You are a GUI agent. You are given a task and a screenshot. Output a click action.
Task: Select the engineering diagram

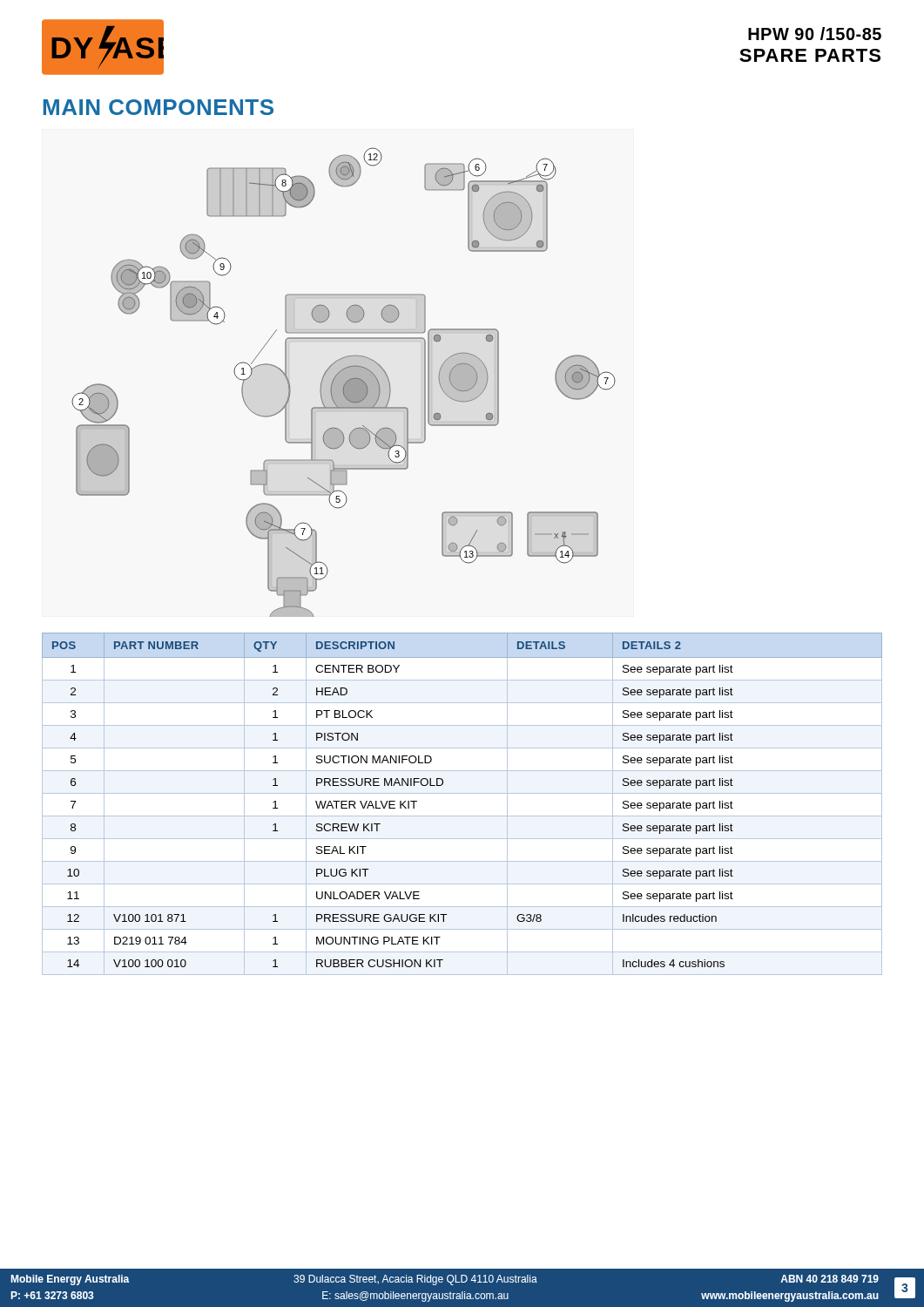(338, 373)
